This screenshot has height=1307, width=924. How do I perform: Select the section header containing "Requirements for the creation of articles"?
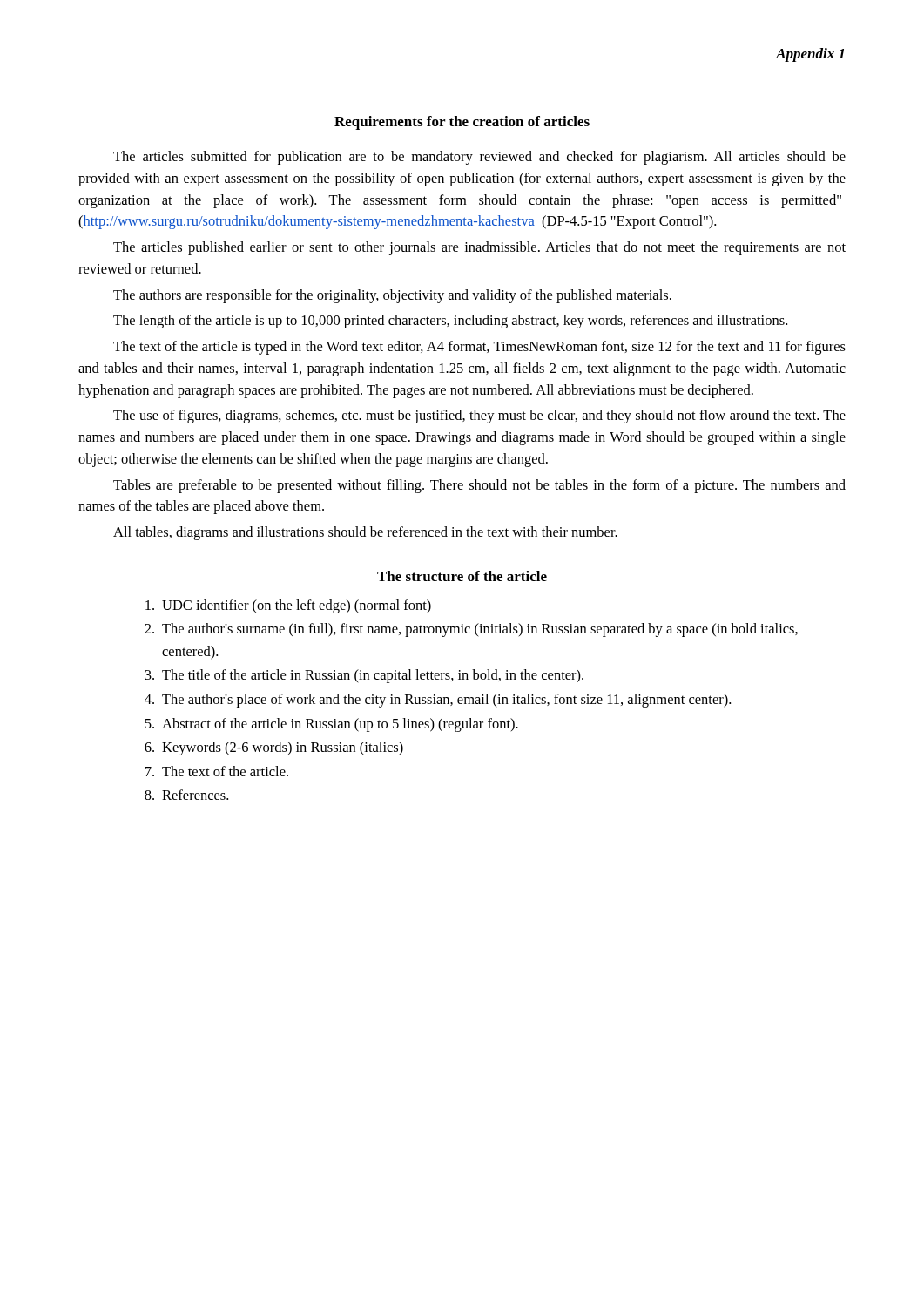tap(462, 122)
